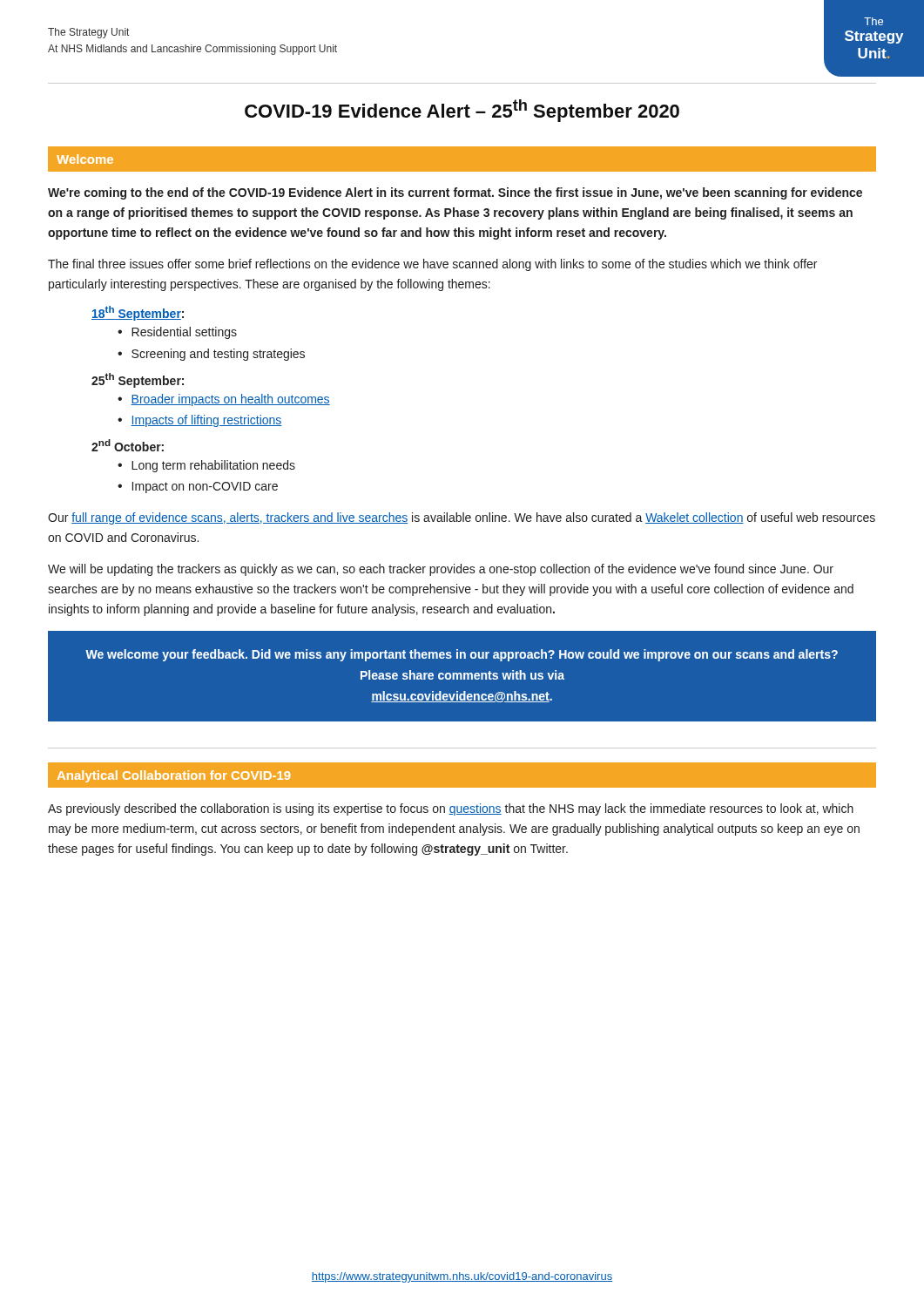Find the list item that reads "• Residential settings"
924x1307 pixels.
(177, 332)
